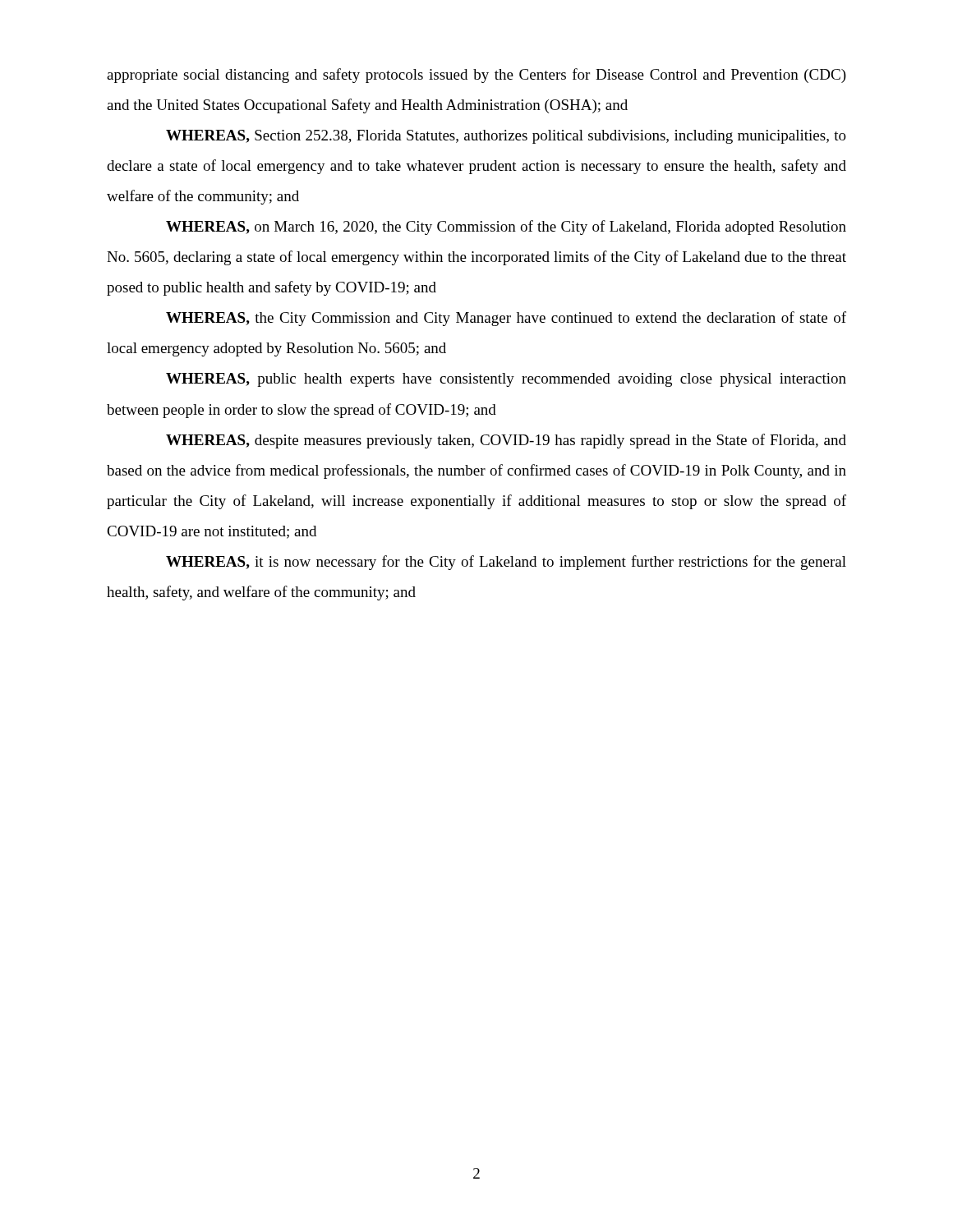This screenshot has height=1232, width=953.
Task: Select the text block that reads "WHEREAS, the City Commission and"
Action: point(476,333)
